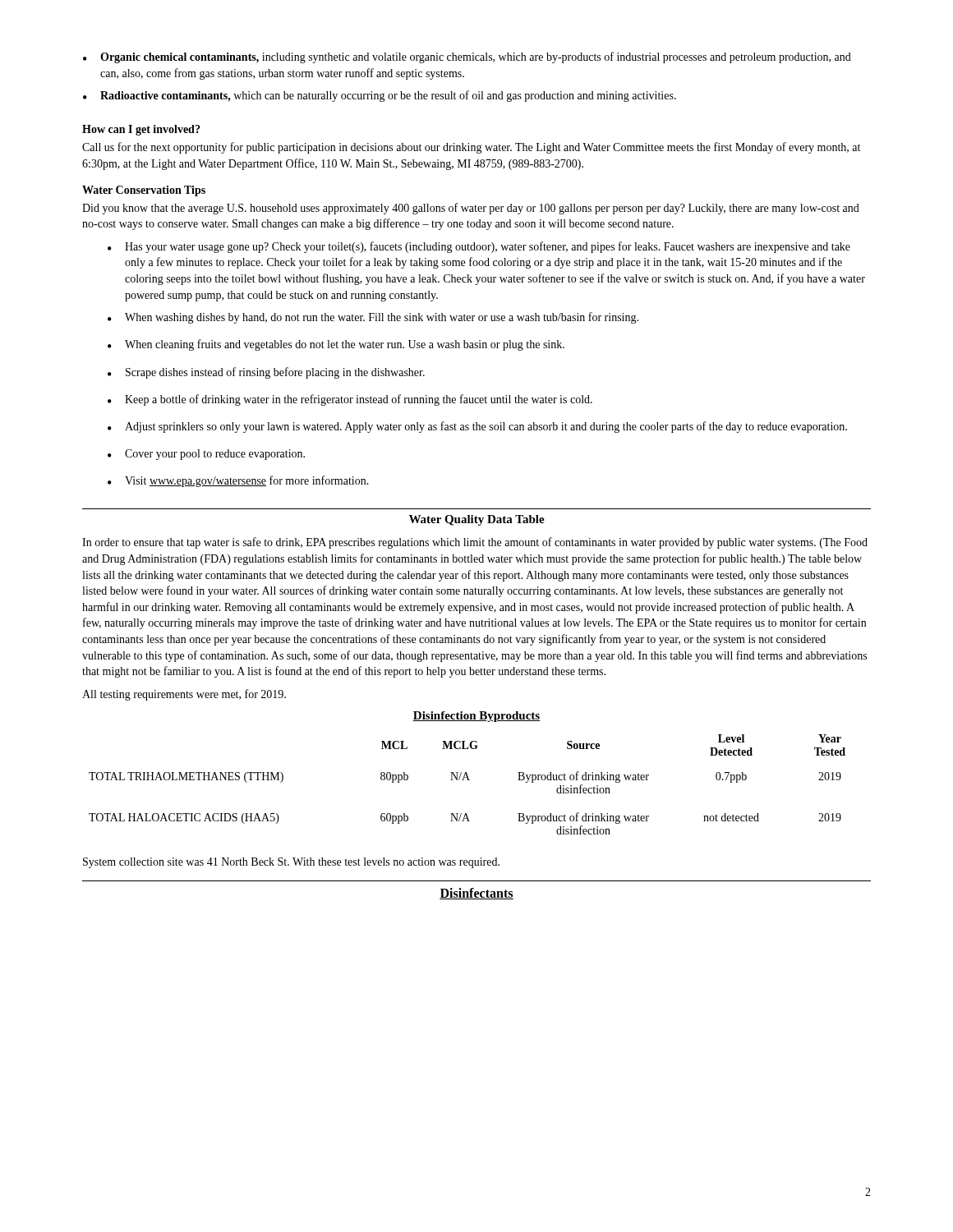The image size is (953, 1232).
Task: Select the text block starting "• Adjust sprinklers so only your lawn"
Action: pos(489,429)
